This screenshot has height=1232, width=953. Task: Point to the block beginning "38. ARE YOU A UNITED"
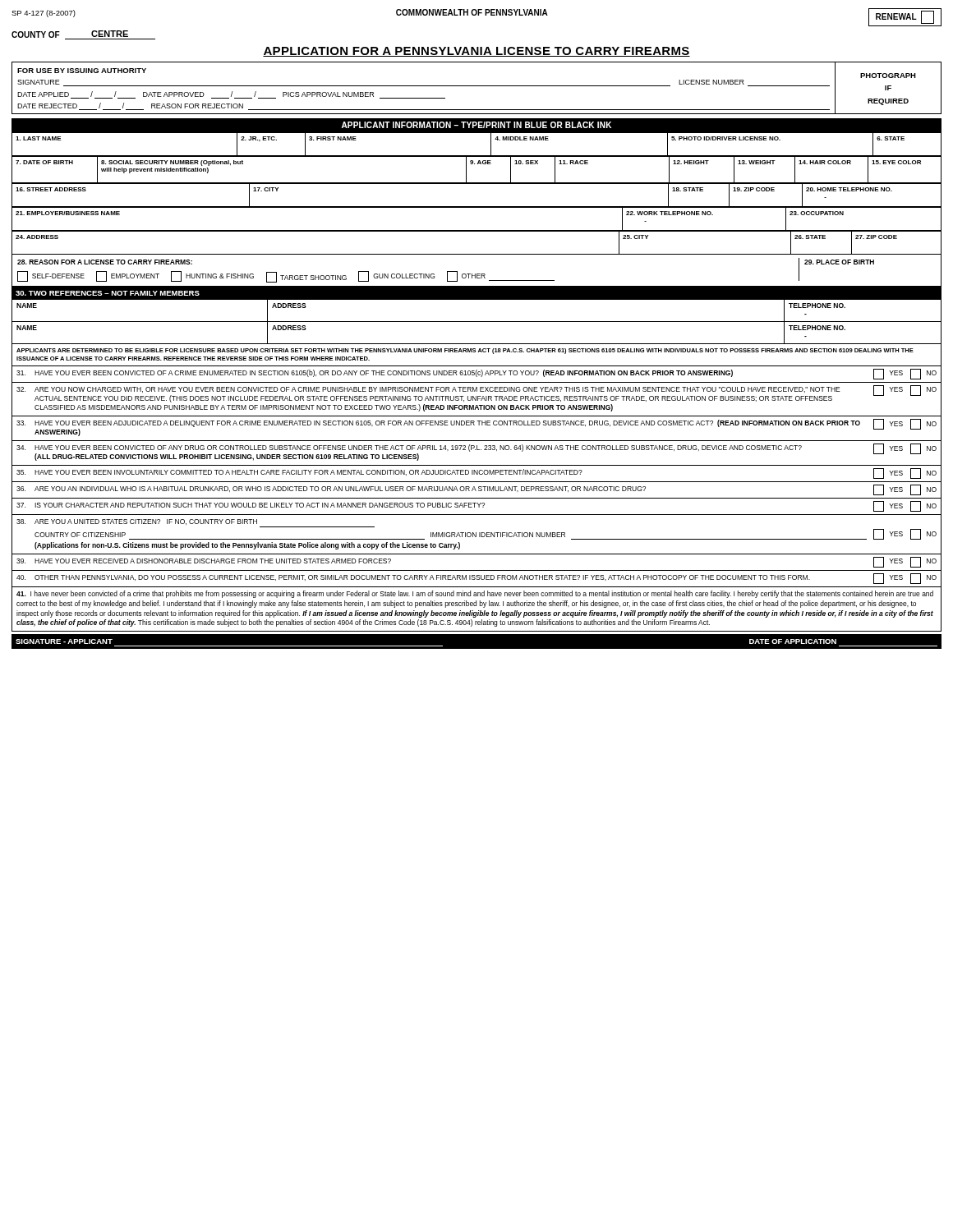point(476,534)
